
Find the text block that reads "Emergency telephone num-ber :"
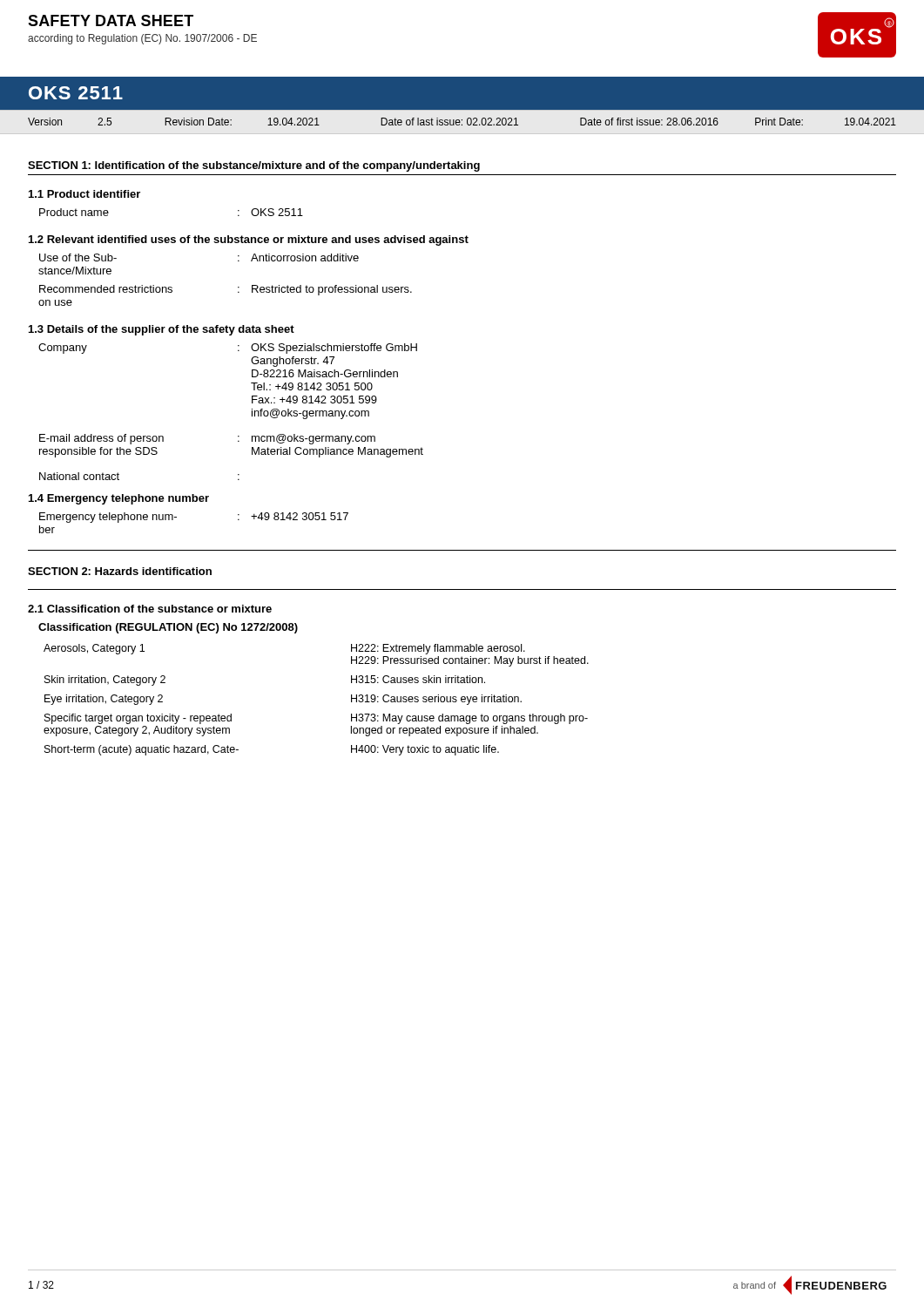[103, 517]
